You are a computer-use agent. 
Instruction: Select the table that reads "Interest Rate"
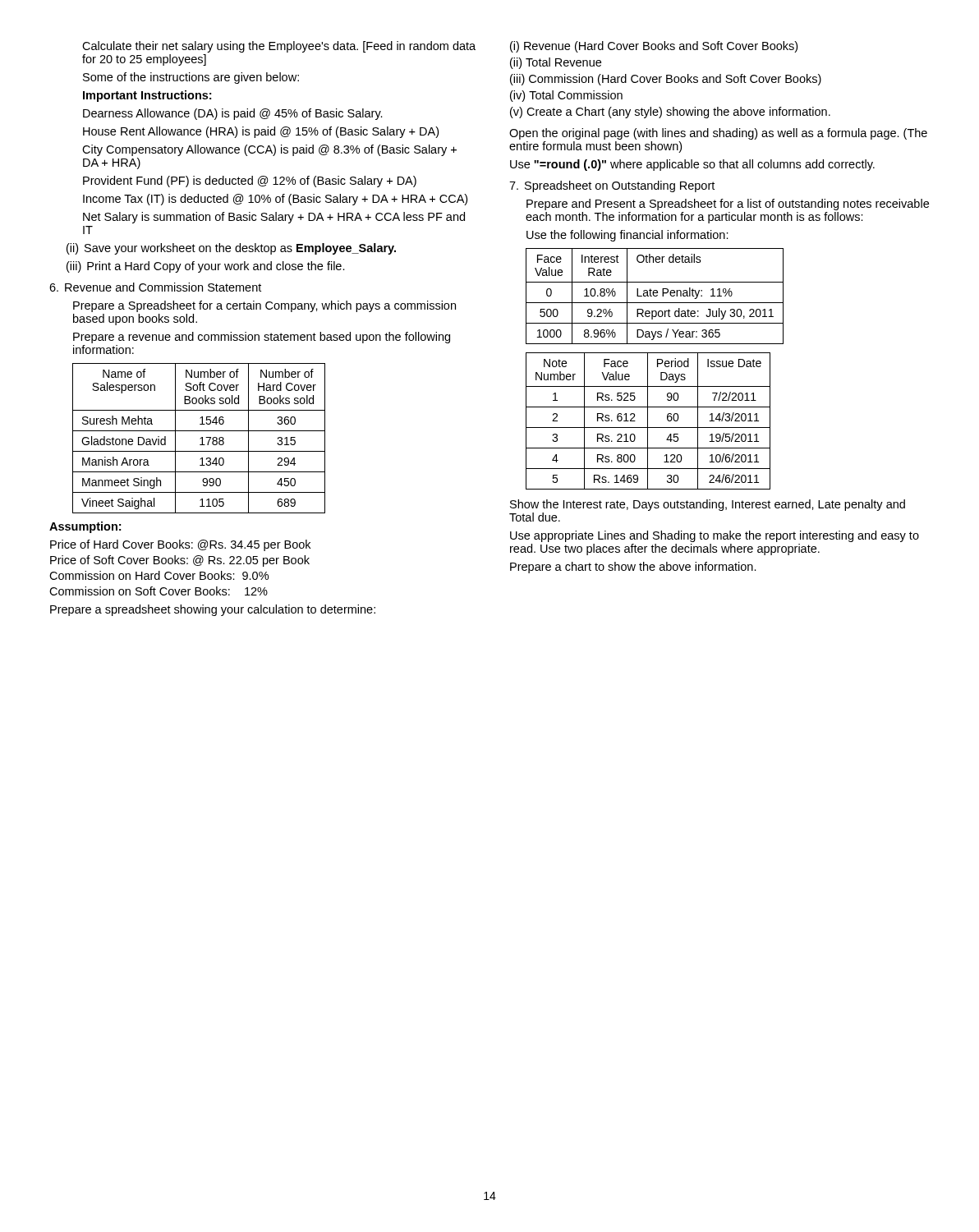tap(719, 296)
